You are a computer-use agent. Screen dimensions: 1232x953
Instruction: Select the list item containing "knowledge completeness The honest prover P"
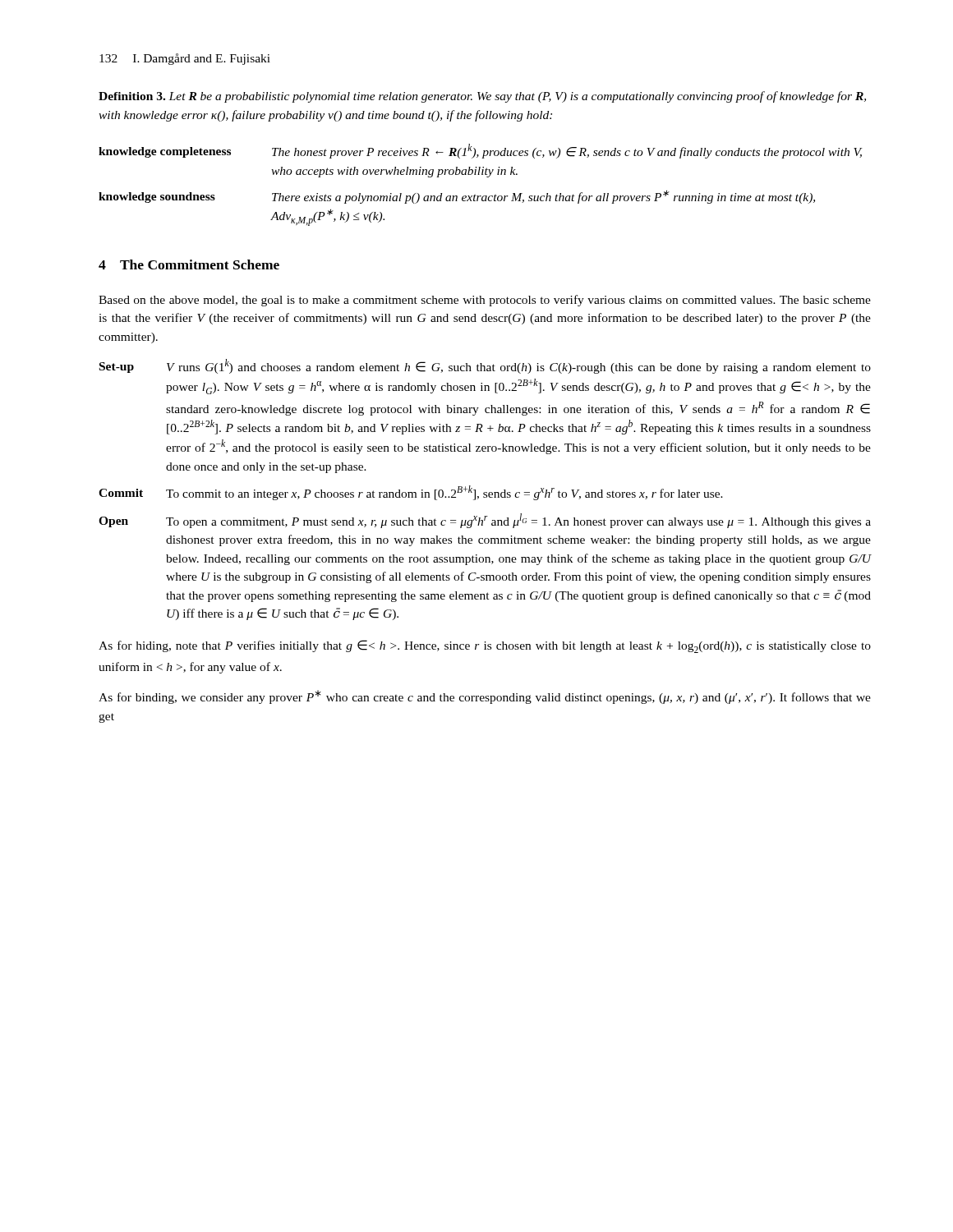(485, 161)
